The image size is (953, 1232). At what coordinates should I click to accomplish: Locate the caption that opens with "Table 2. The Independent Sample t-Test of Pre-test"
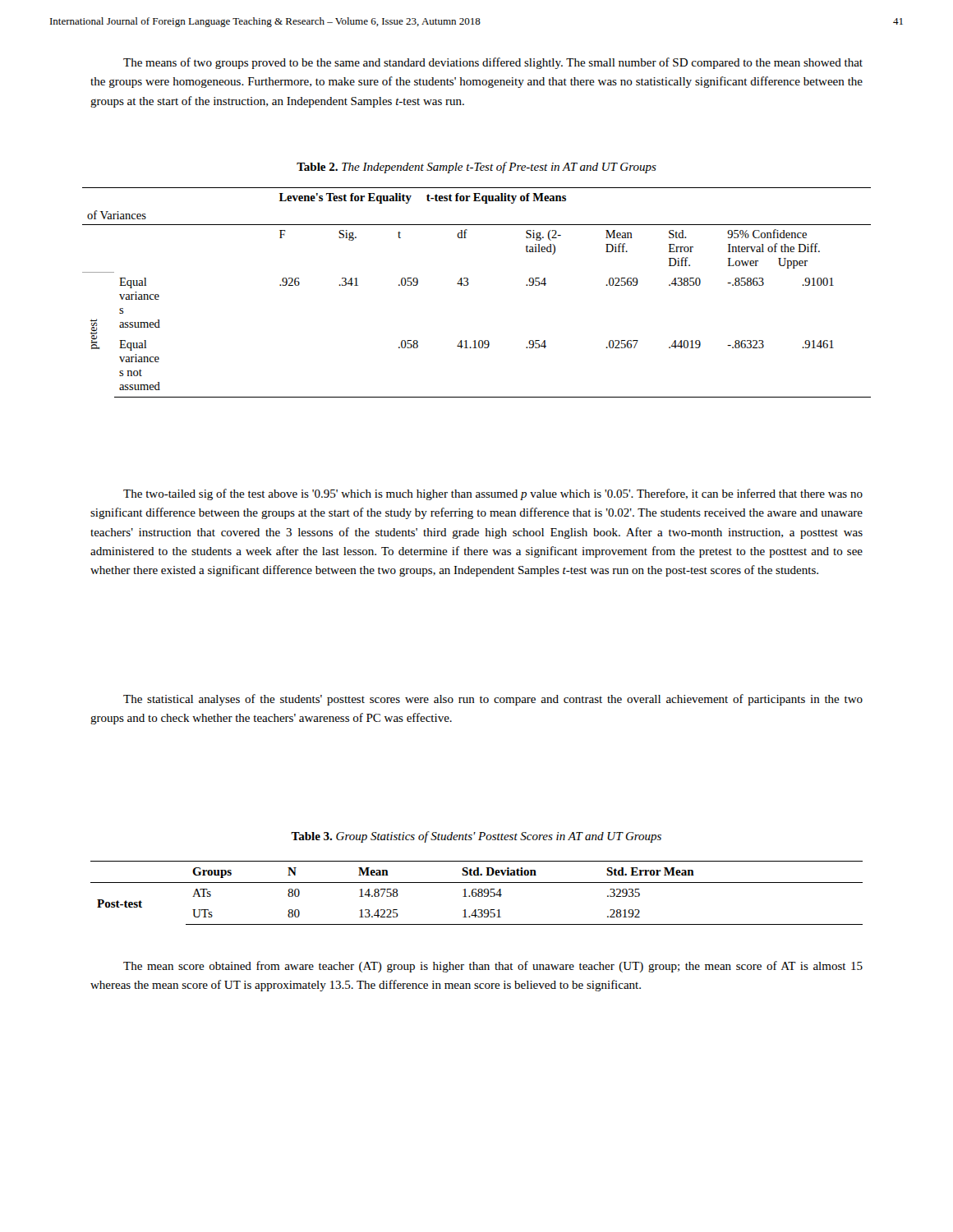[x=476, y=167]
